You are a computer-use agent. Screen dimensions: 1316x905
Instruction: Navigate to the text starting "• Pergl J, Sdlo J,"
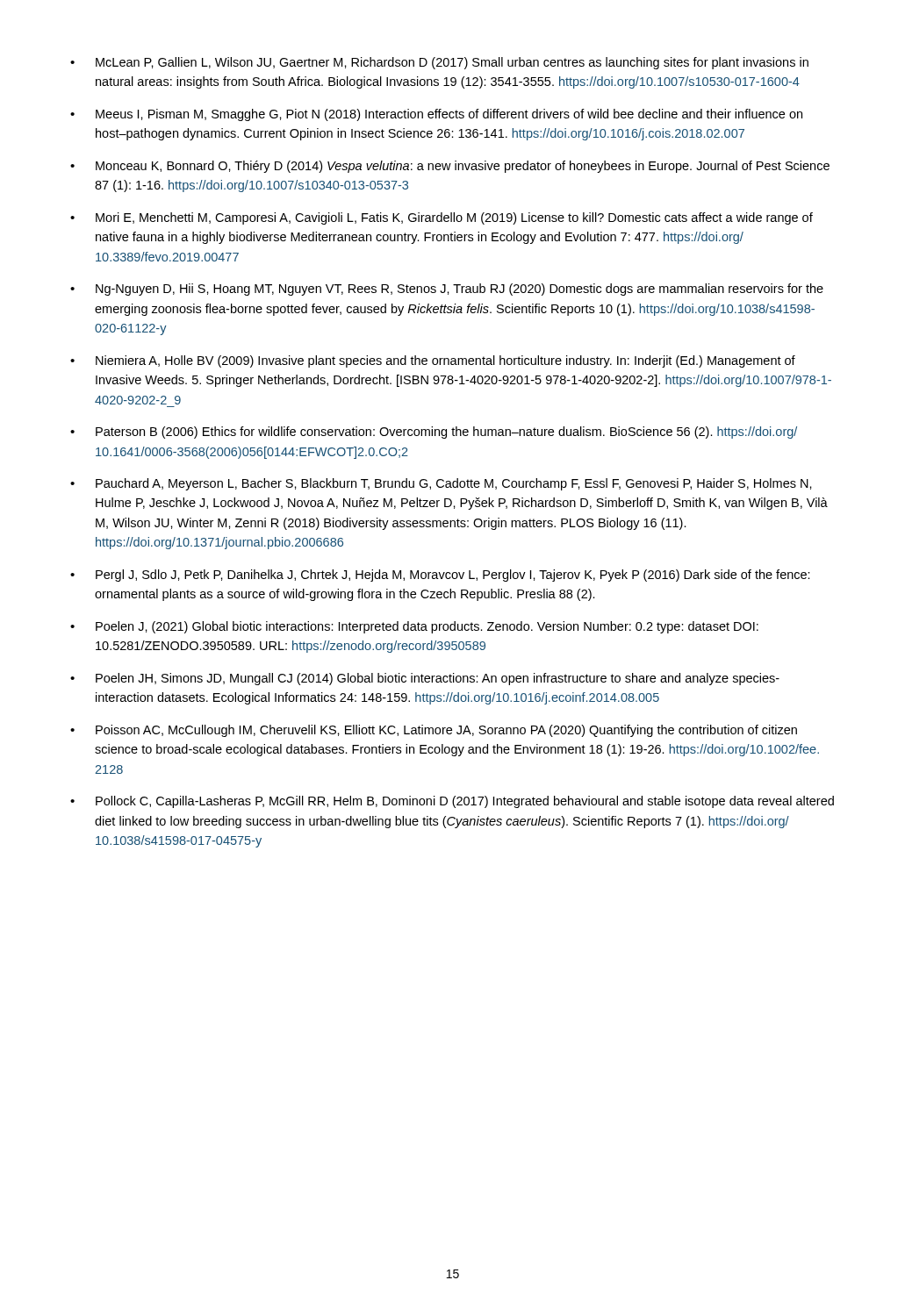coord(452,585)
